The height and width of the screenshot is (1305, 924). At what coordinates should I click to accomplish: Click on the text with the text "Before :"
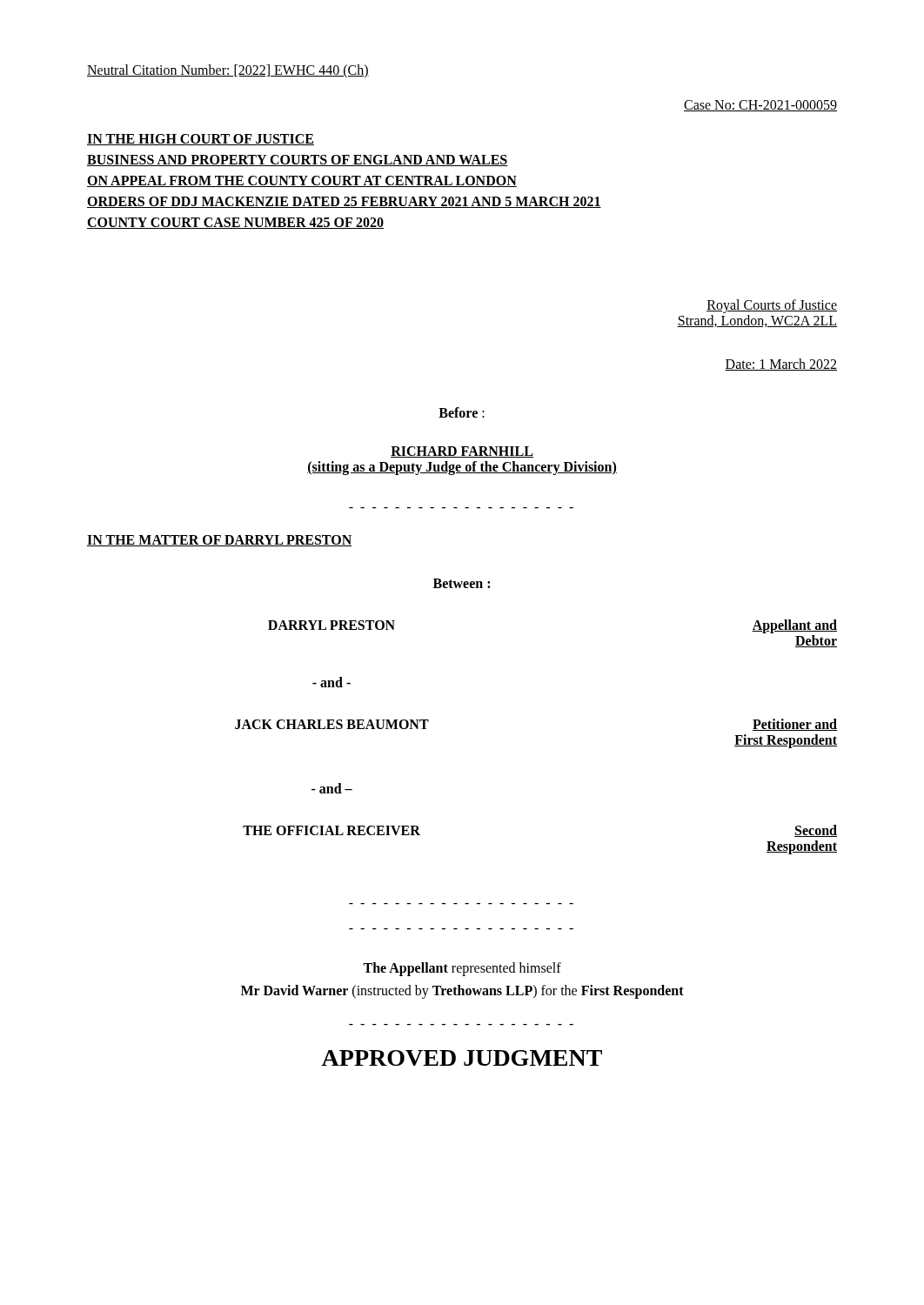coord(462,413)
